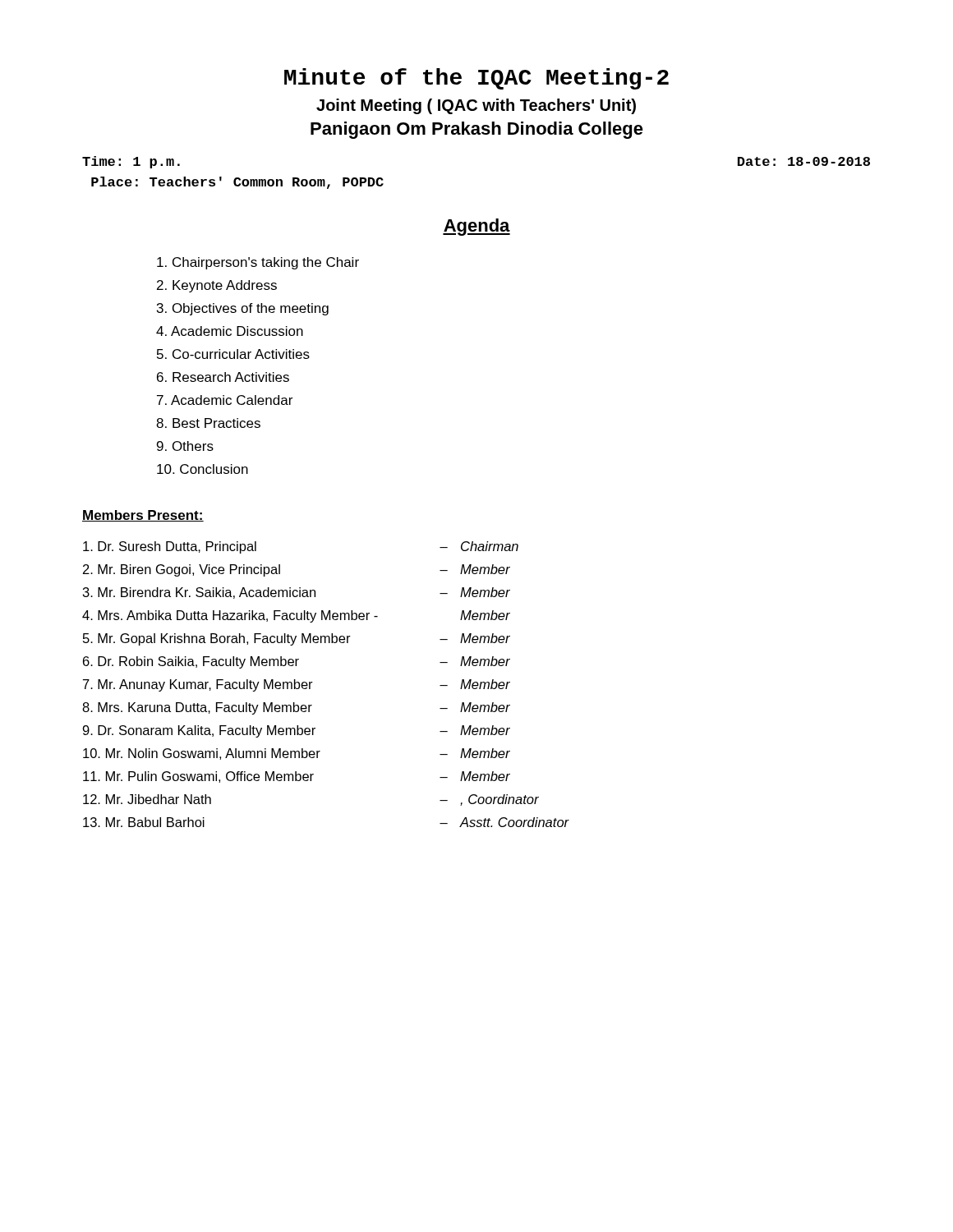The width and height of the screenshot is (953, 1232).
Task: Select the list item with the text "8. Best Practices"
Action: tap(209, 423)
